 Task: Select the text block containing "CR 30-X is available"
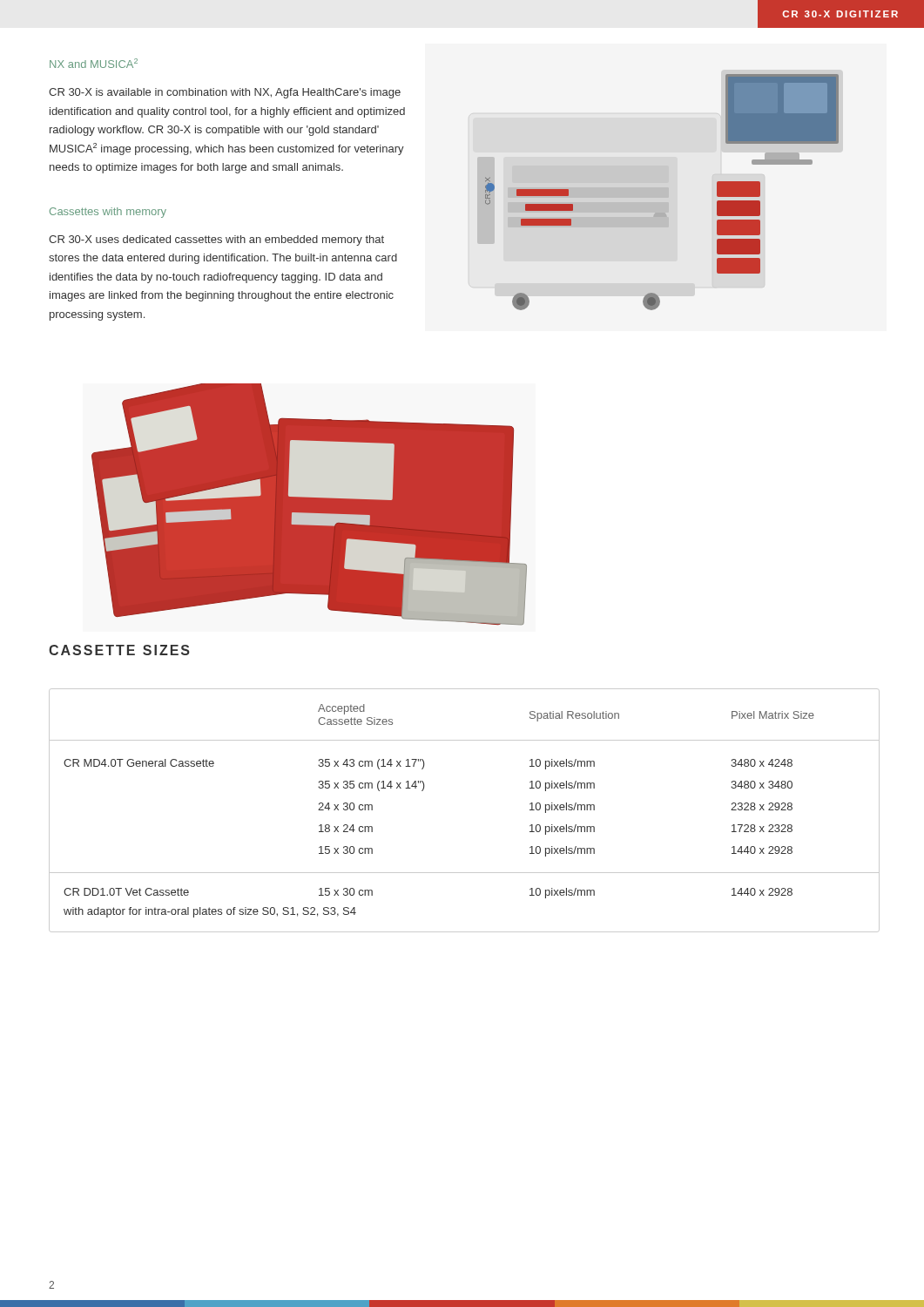pyautogui.click(x=227, y=130)
